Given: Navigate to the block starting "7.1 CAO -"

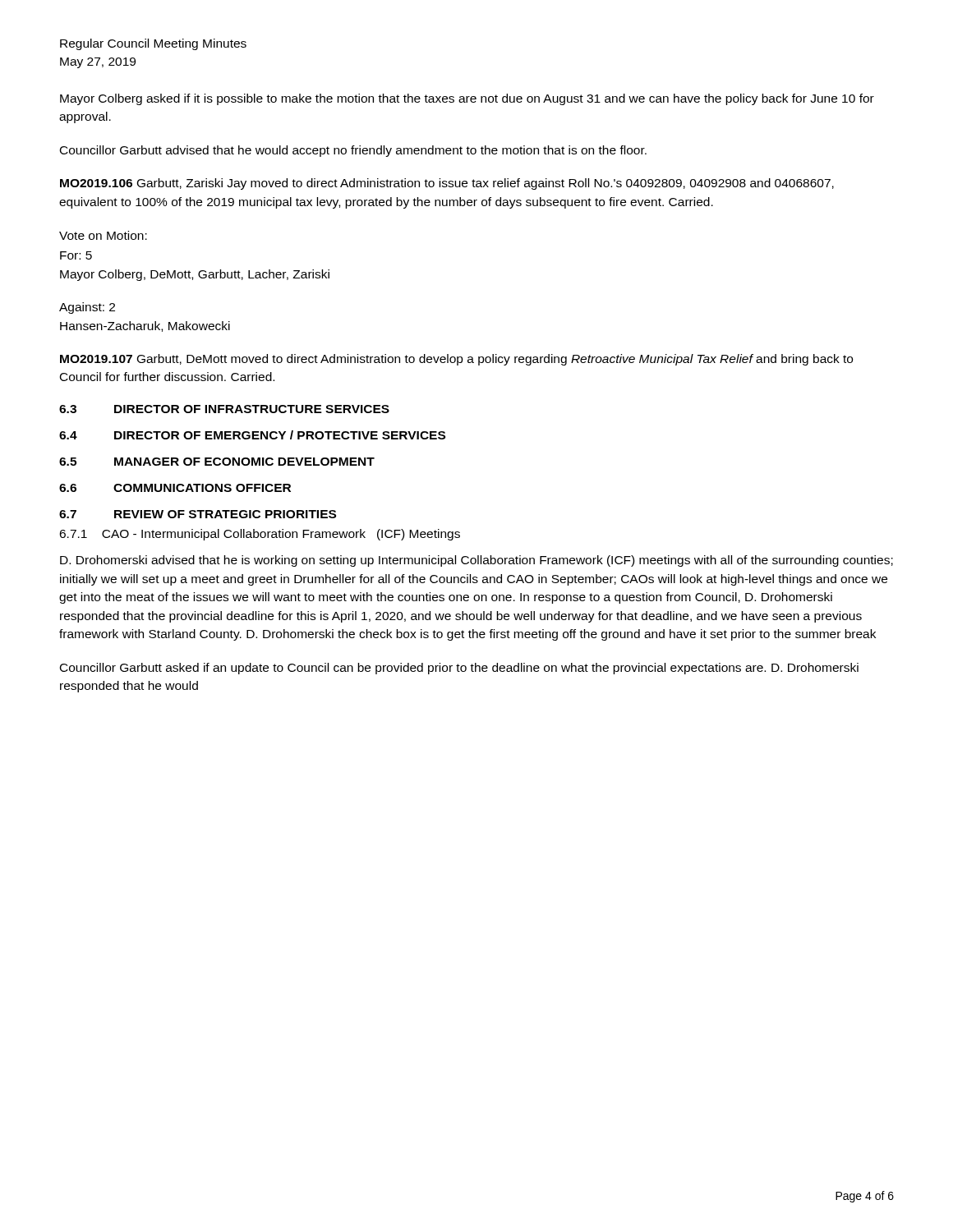Looking at the screenshot, I should tap(260, 533).
